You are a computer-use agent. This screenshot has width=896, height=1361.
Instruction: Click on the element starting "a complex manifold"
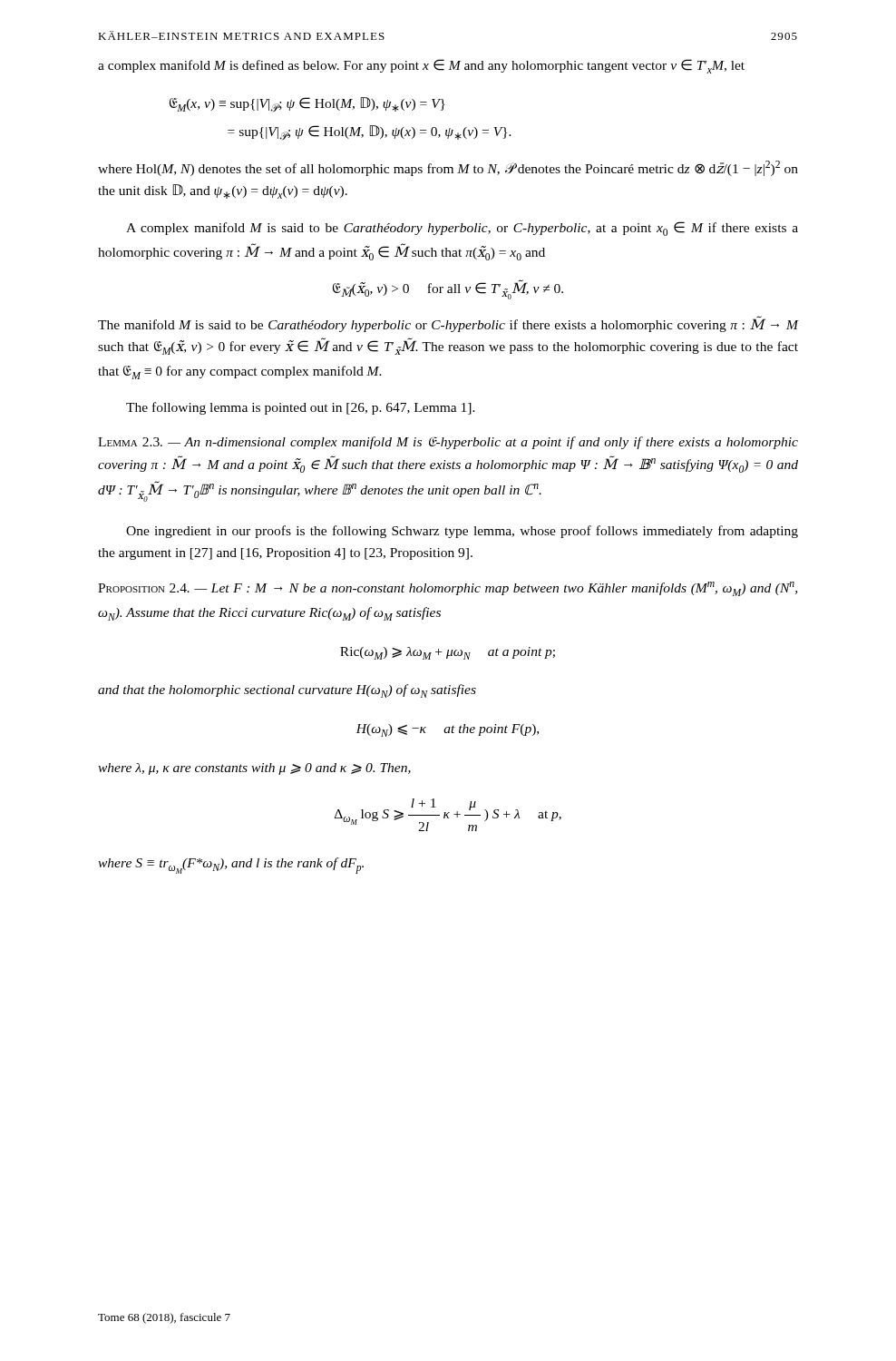(448, 67)
